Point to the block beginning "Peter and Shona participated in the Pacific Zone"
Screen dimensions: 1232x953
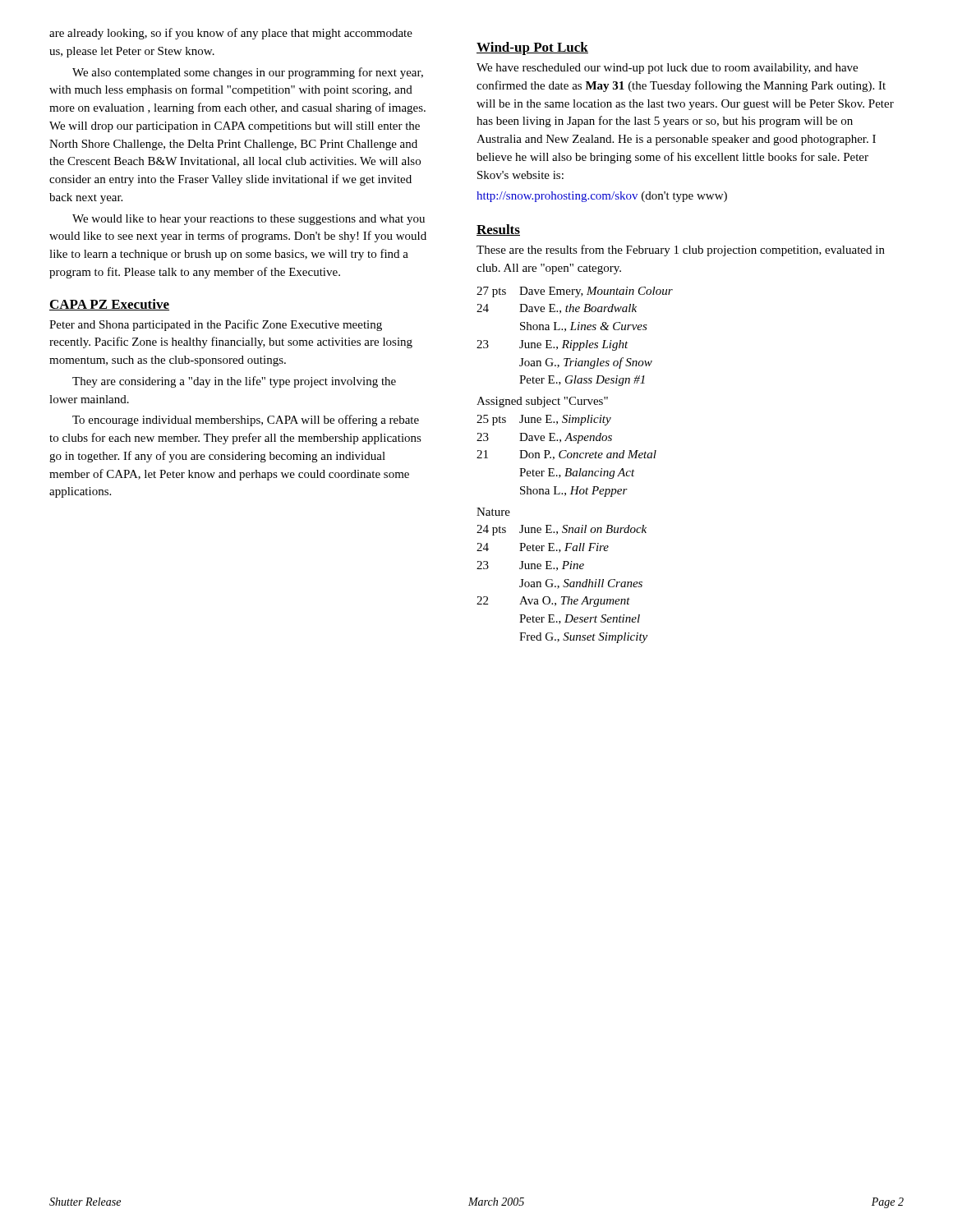238,408
